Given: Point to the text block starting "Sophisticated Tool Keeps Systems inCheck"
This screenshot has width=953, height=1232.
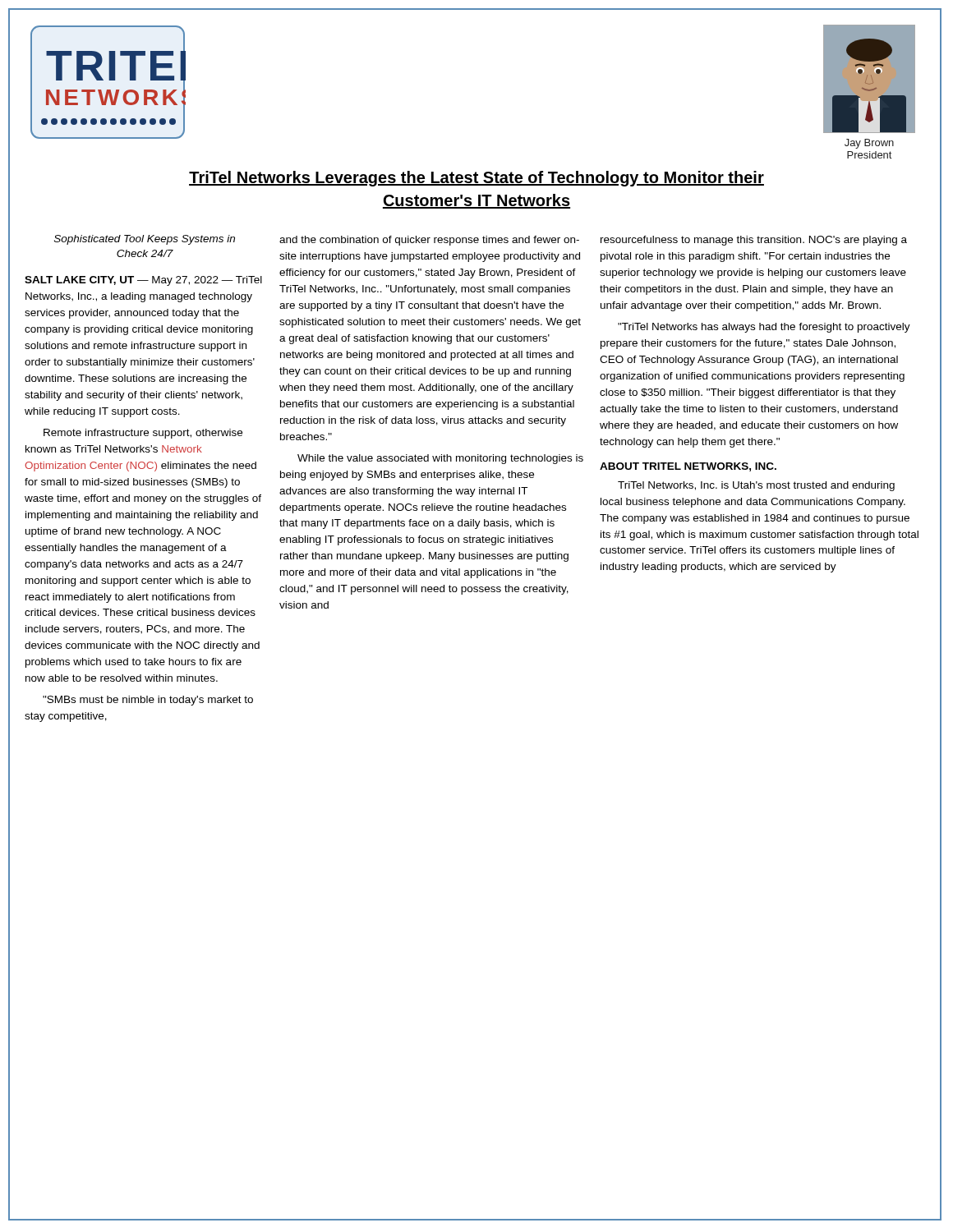Looking at the screenshot, I should click(145, 246).
